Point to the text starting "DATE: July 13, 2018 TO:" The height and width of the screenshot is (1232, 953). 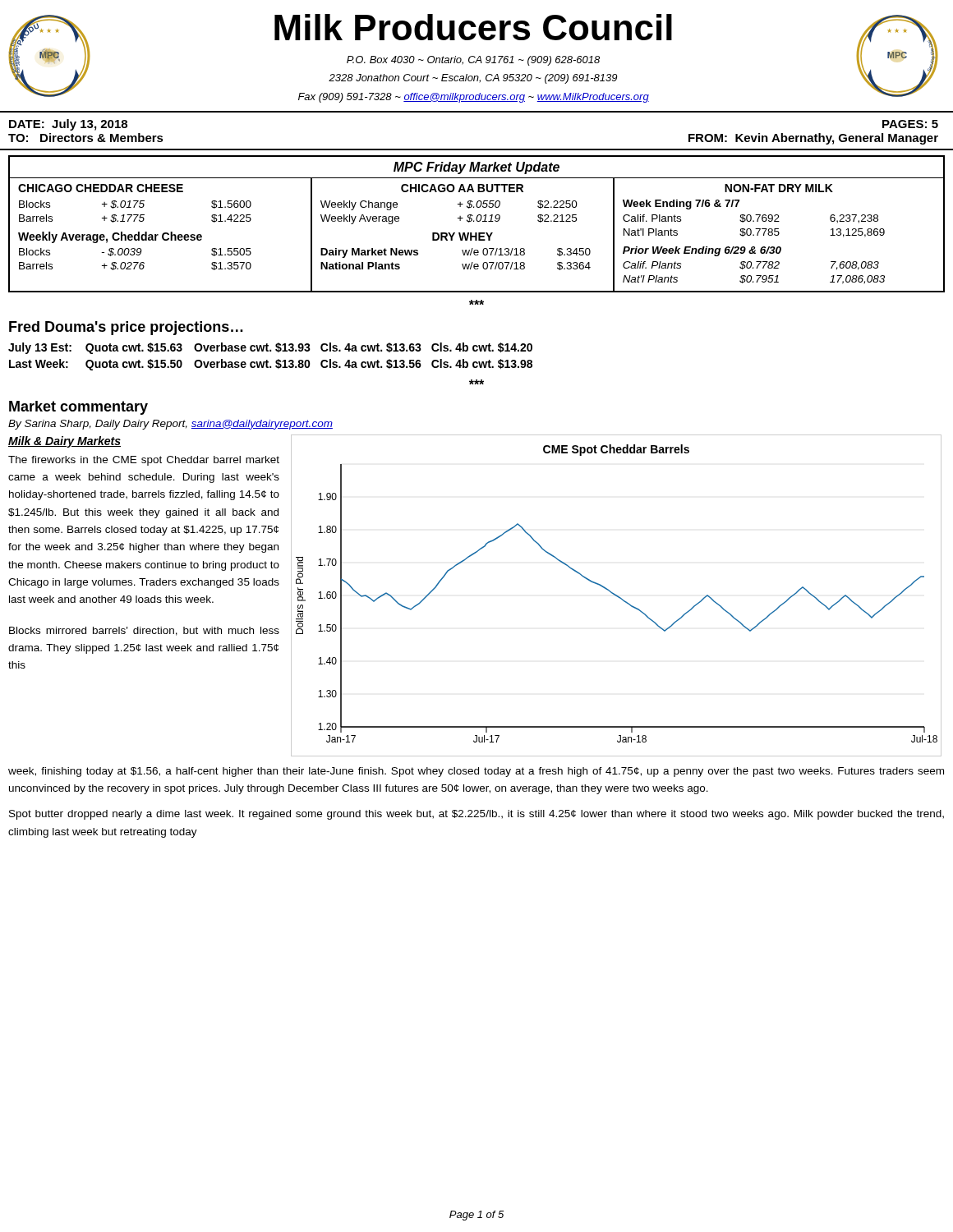click(68, 124)
